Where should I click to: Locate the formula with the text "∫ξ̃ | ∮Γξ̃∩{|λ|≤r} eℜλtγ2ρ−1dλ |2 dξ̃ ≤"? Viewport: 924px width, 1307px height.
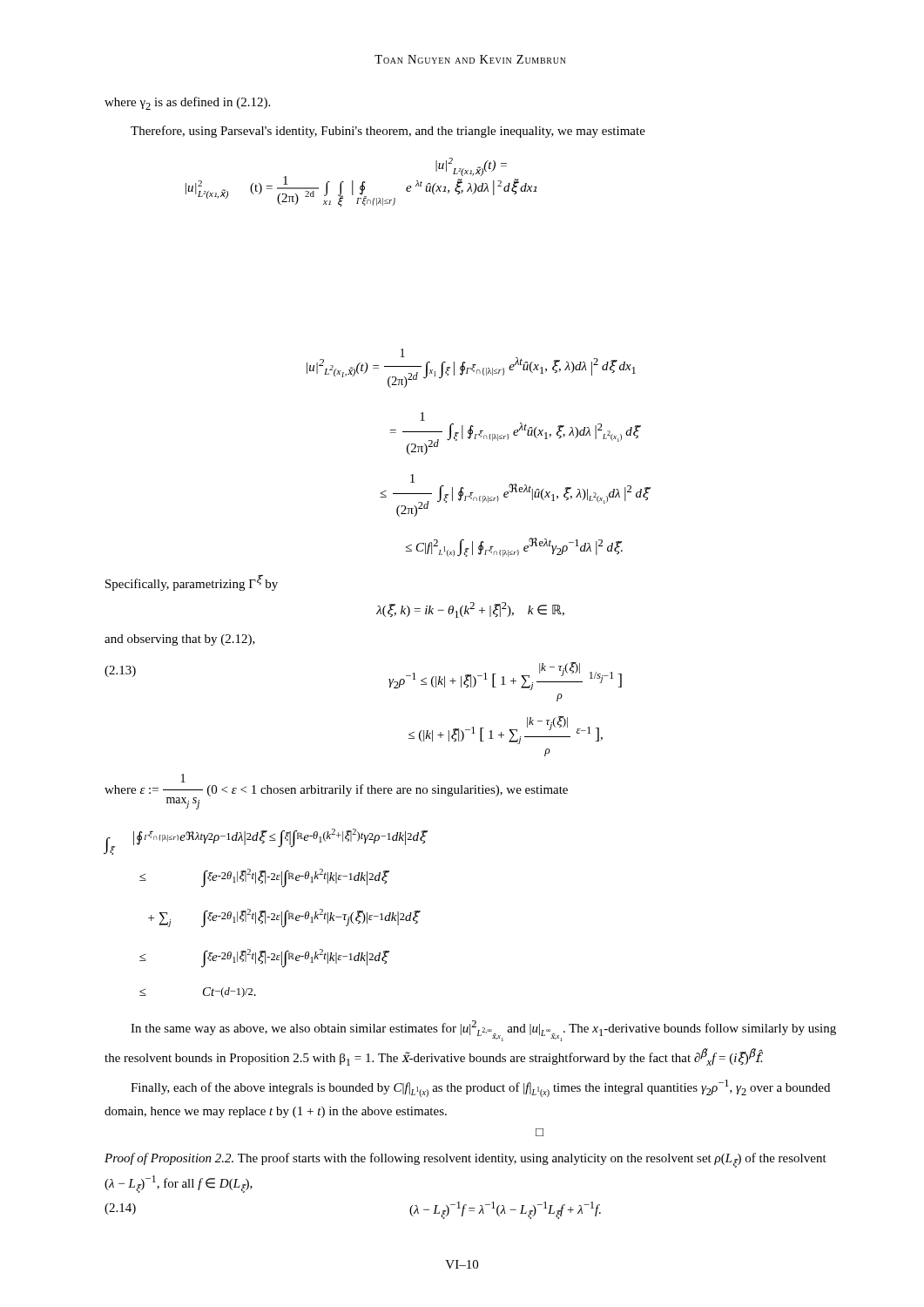[x=266, y=842]
